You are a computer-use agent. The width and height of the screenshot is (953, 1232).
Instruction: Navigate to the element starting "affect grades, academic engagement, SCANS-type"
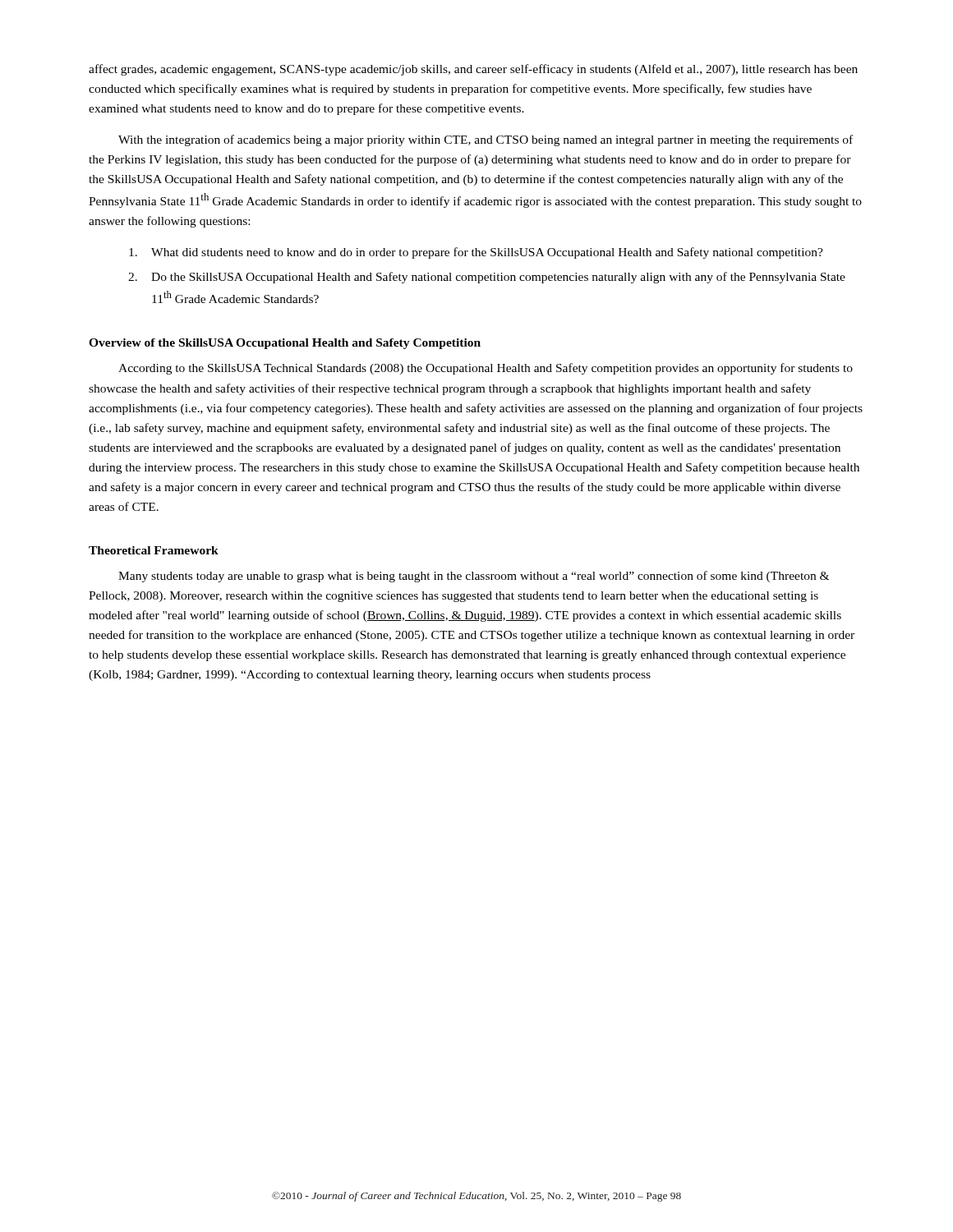pos(473,88)
